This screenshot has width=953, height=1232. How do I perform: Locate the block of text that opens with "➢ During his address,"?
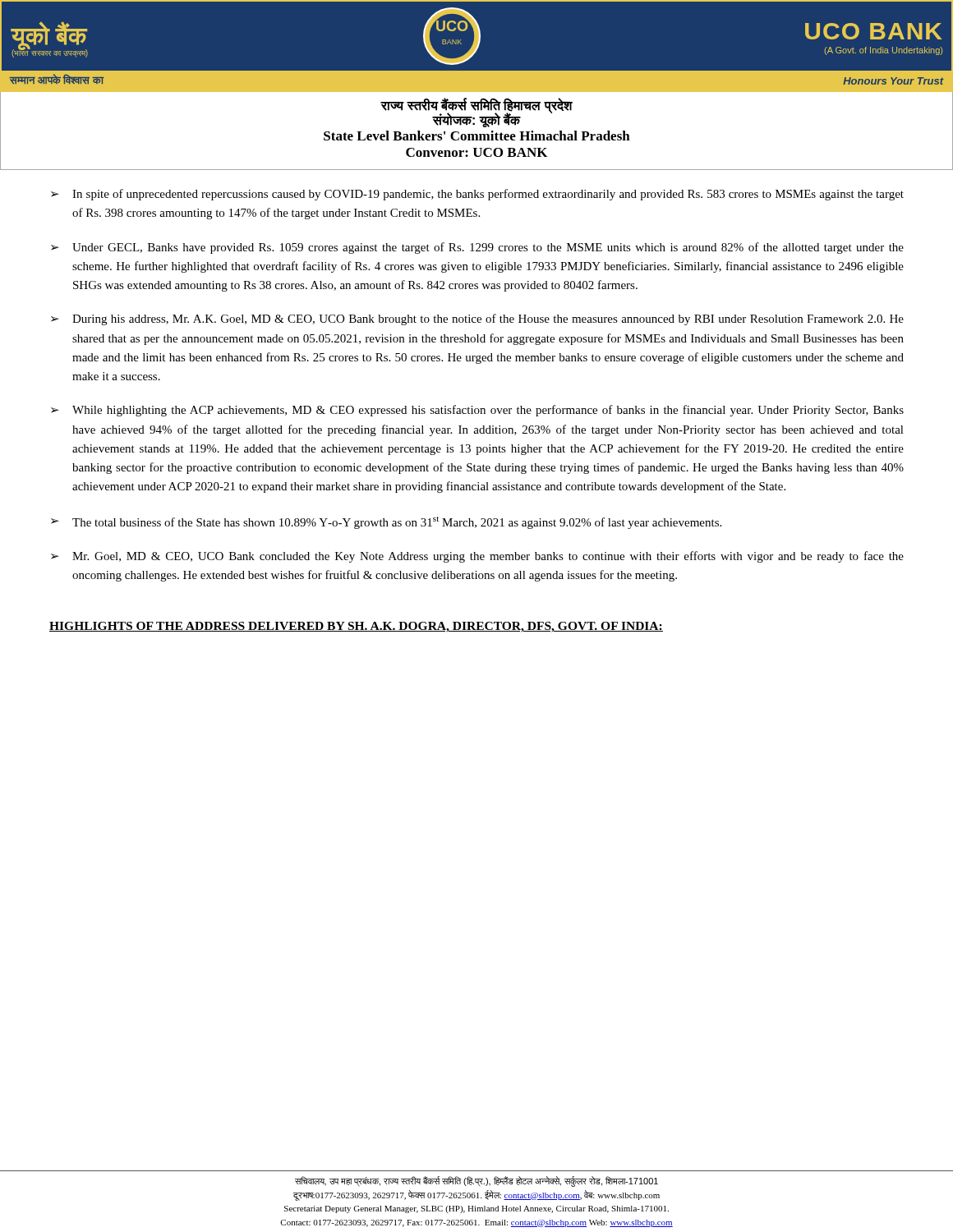[x=476, y=348]
